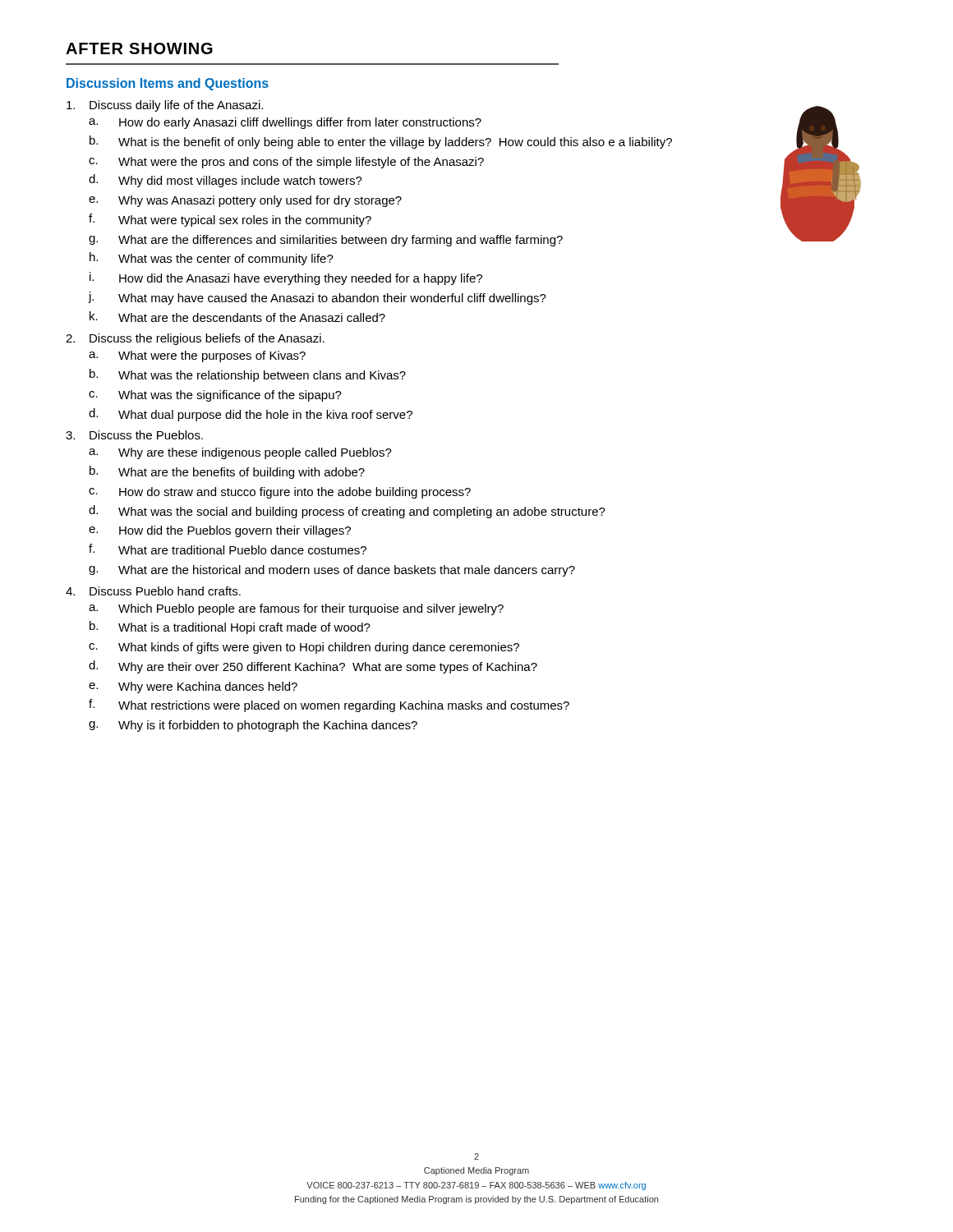953x1232 pixels.
Task: Locate the region starting "e.How did the Pueblos govern their"
Action: click(220, 531)
